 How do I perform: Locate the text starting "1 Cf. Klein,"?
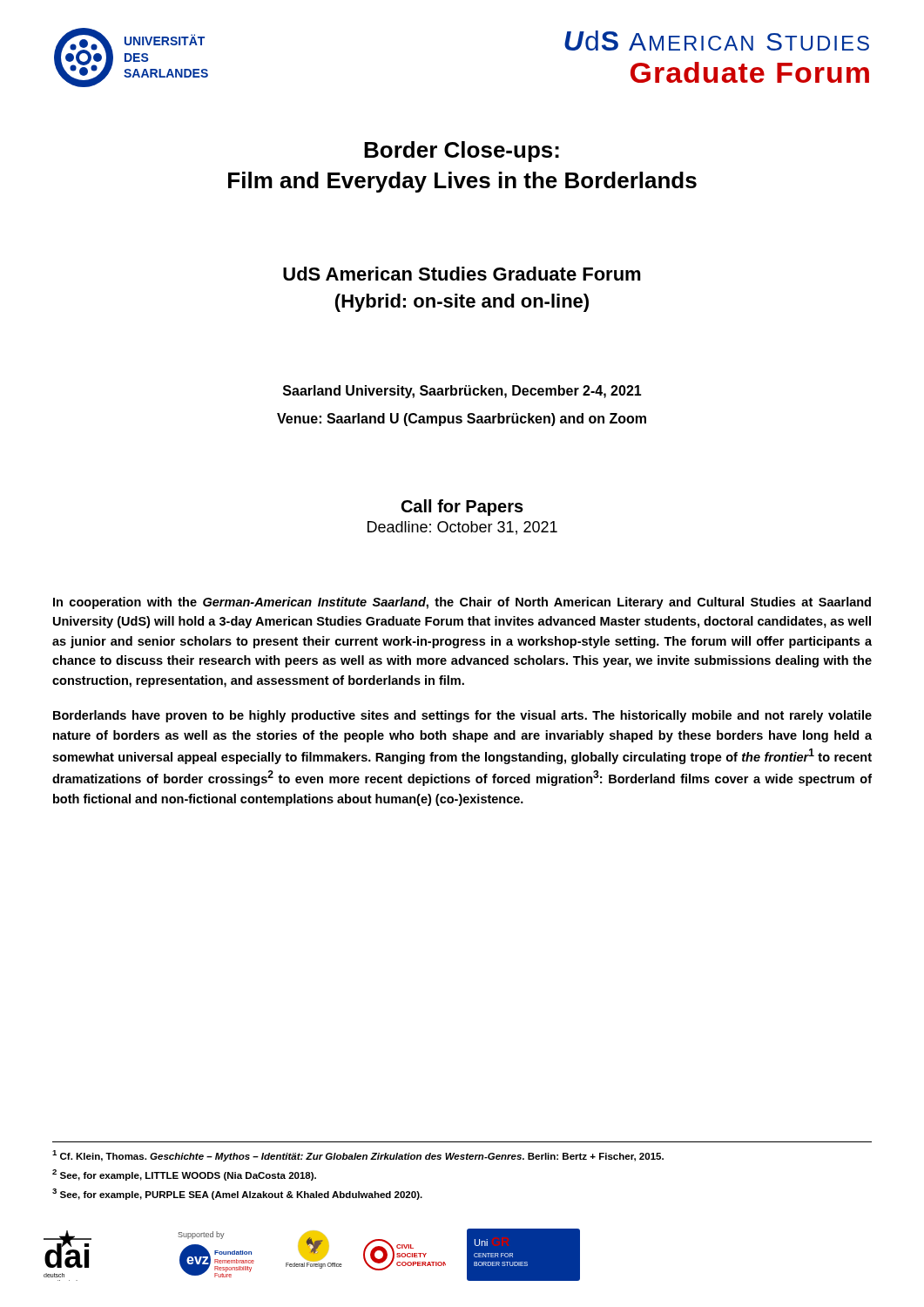click(x=462, y=1155)
